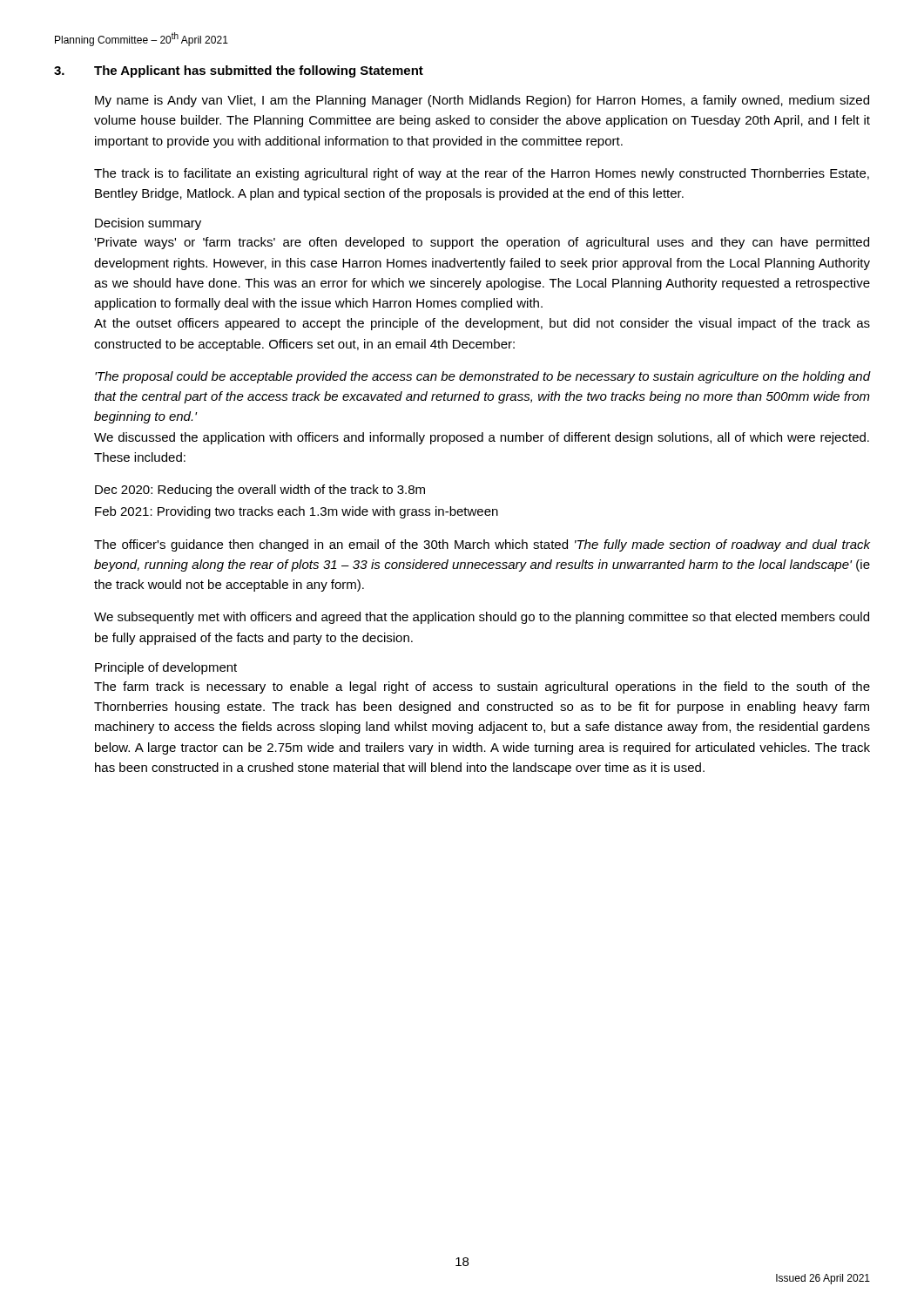Viewport: 924px width, 1307px height.
Task: Click where it says "Principle of development"
Action: [166, 667]
